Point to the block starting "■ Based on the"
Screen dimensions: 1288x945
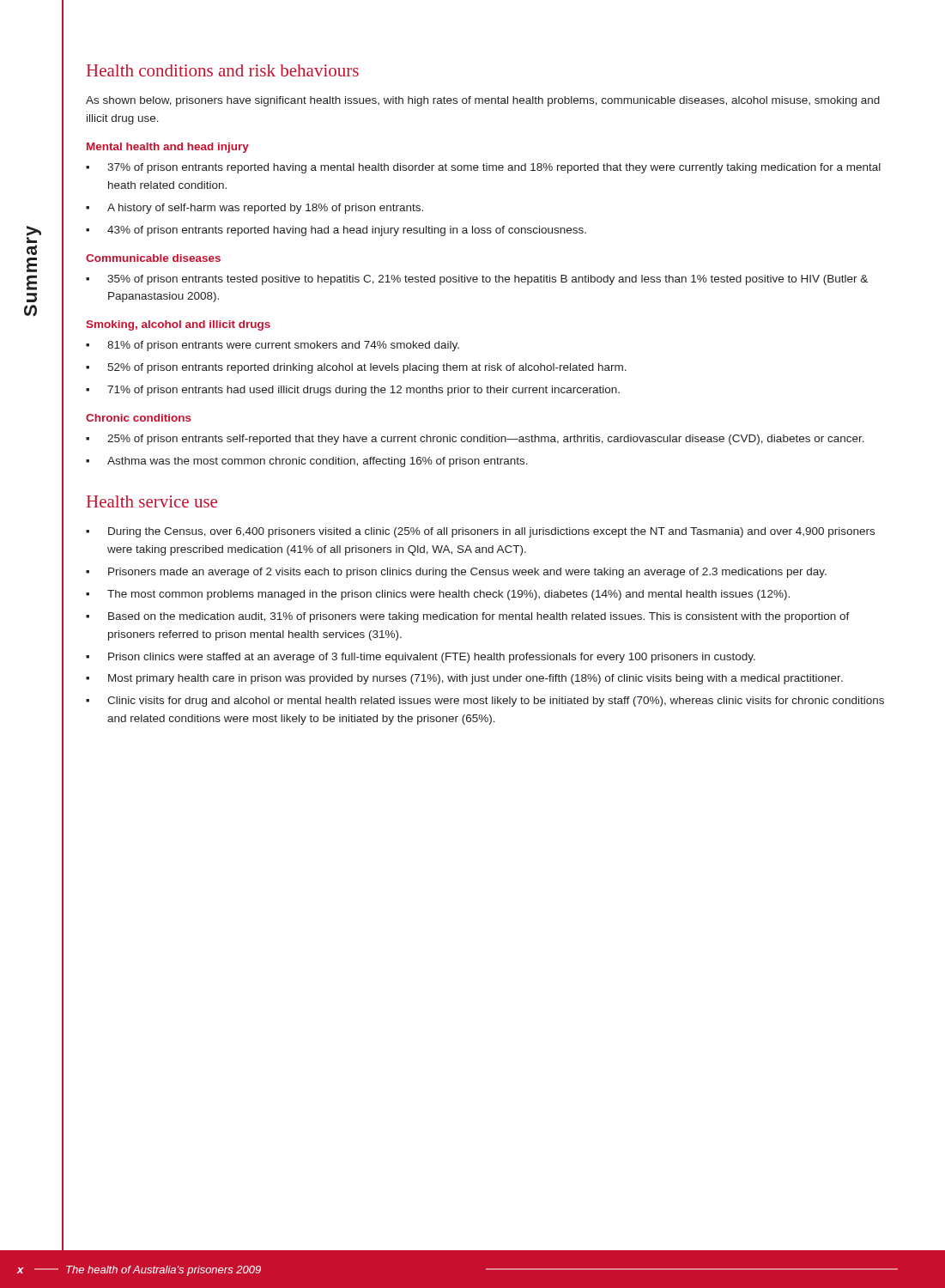pos(492,626)
